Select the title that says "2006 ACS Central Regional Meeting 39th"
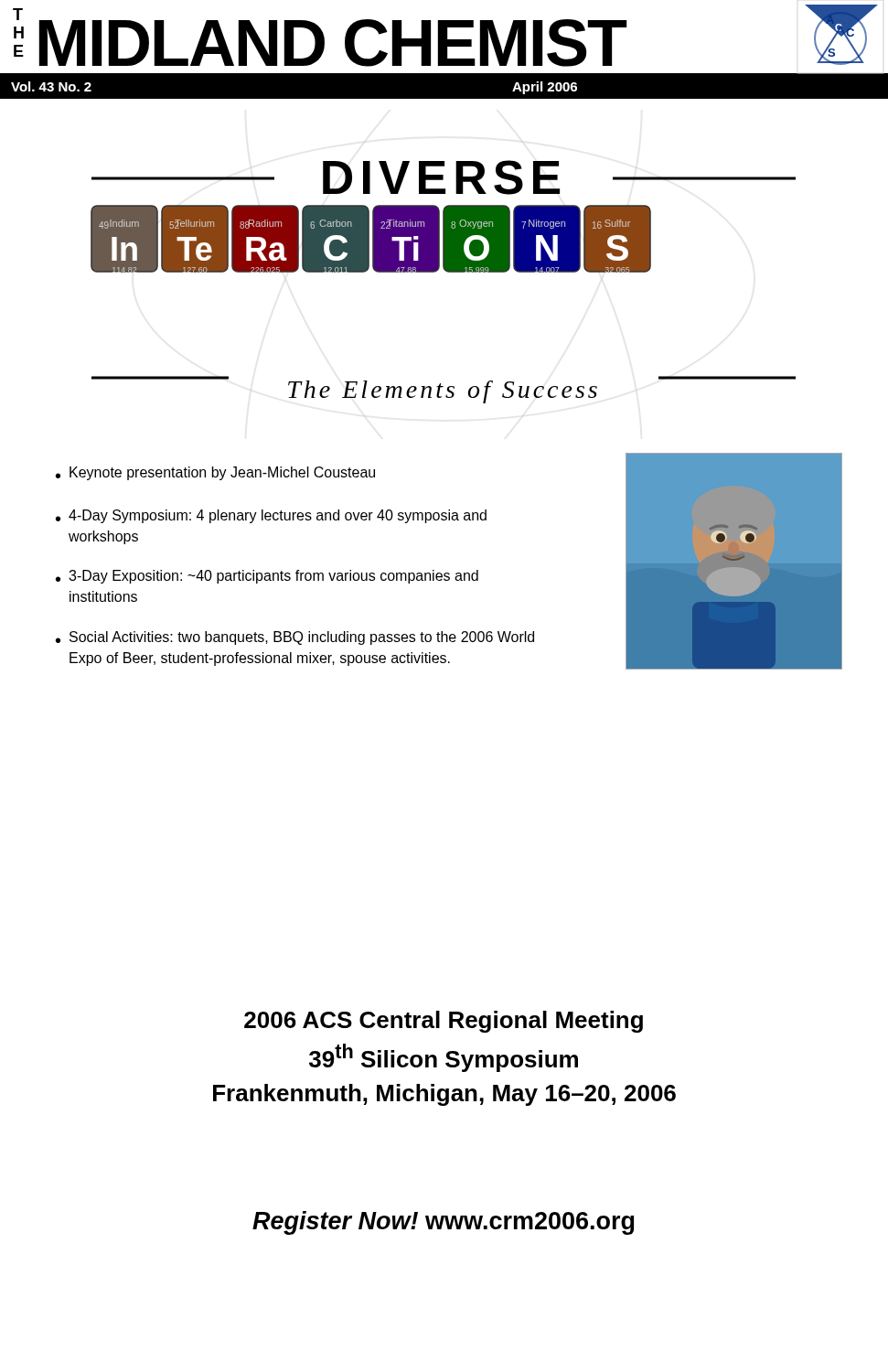 click(x=444, y=1057)
